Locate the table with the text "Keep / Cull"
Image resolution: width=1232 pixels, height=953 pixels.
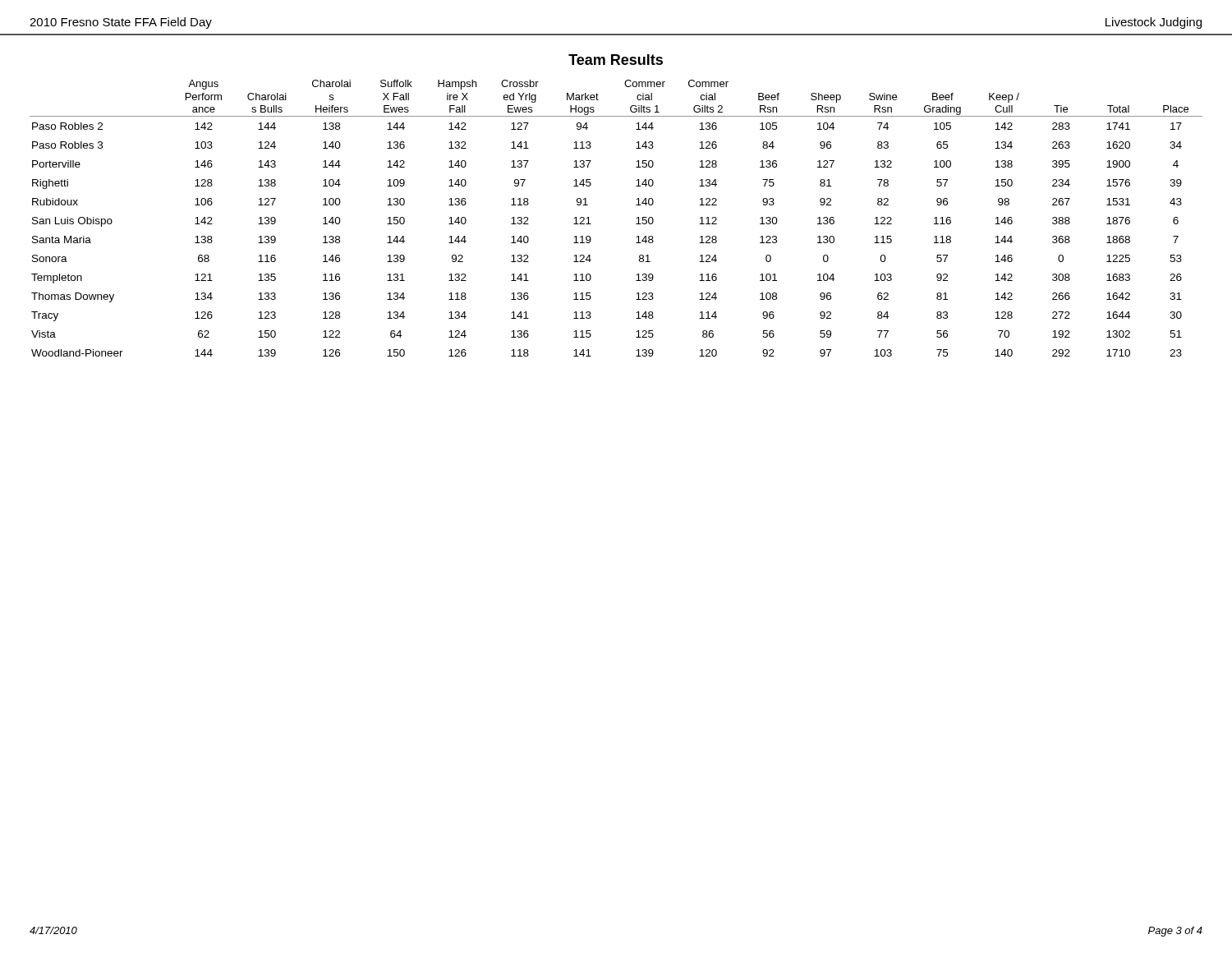(616, 219)
